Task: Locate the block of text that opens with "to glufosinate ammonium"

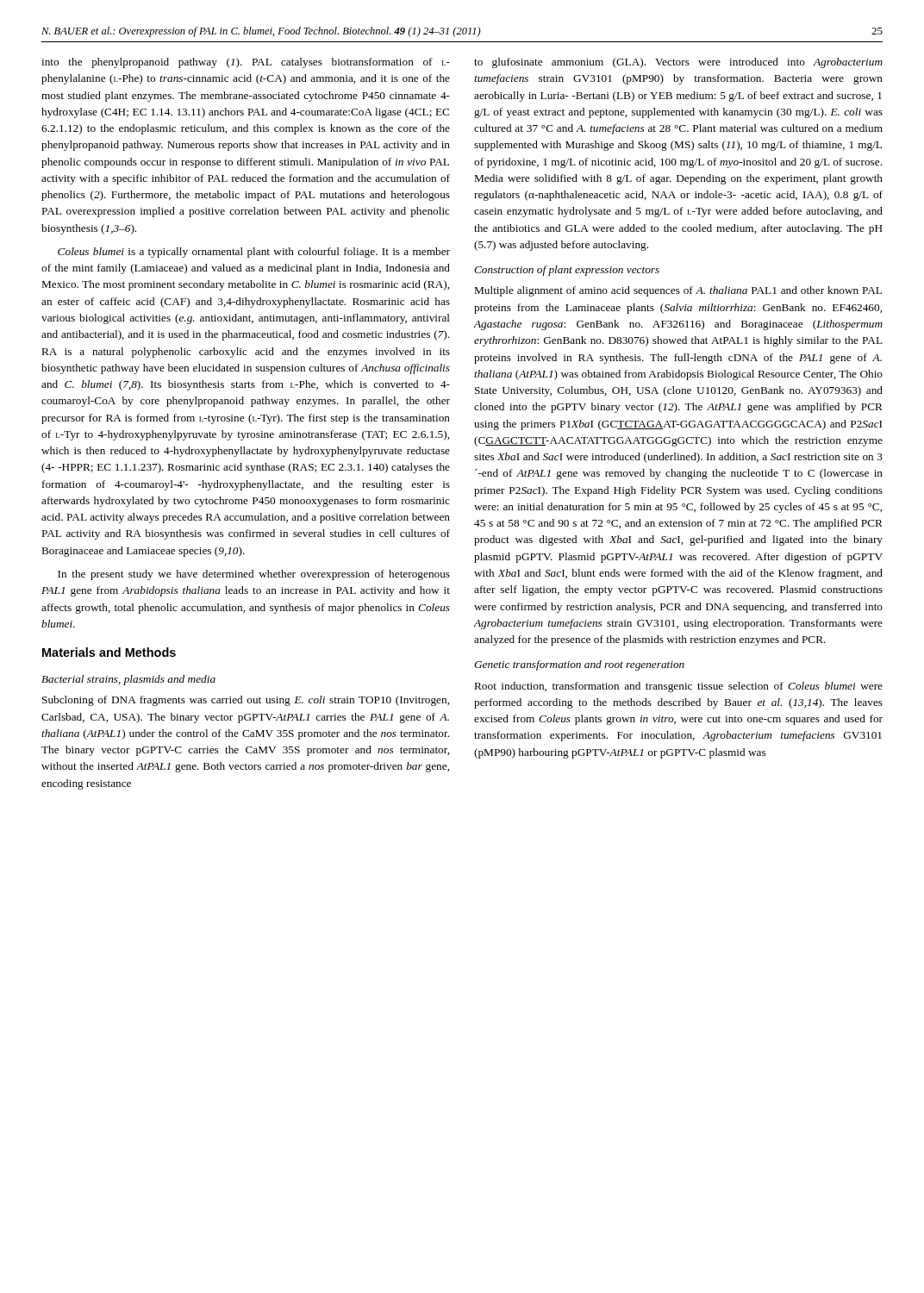Action: pos(678,153)
